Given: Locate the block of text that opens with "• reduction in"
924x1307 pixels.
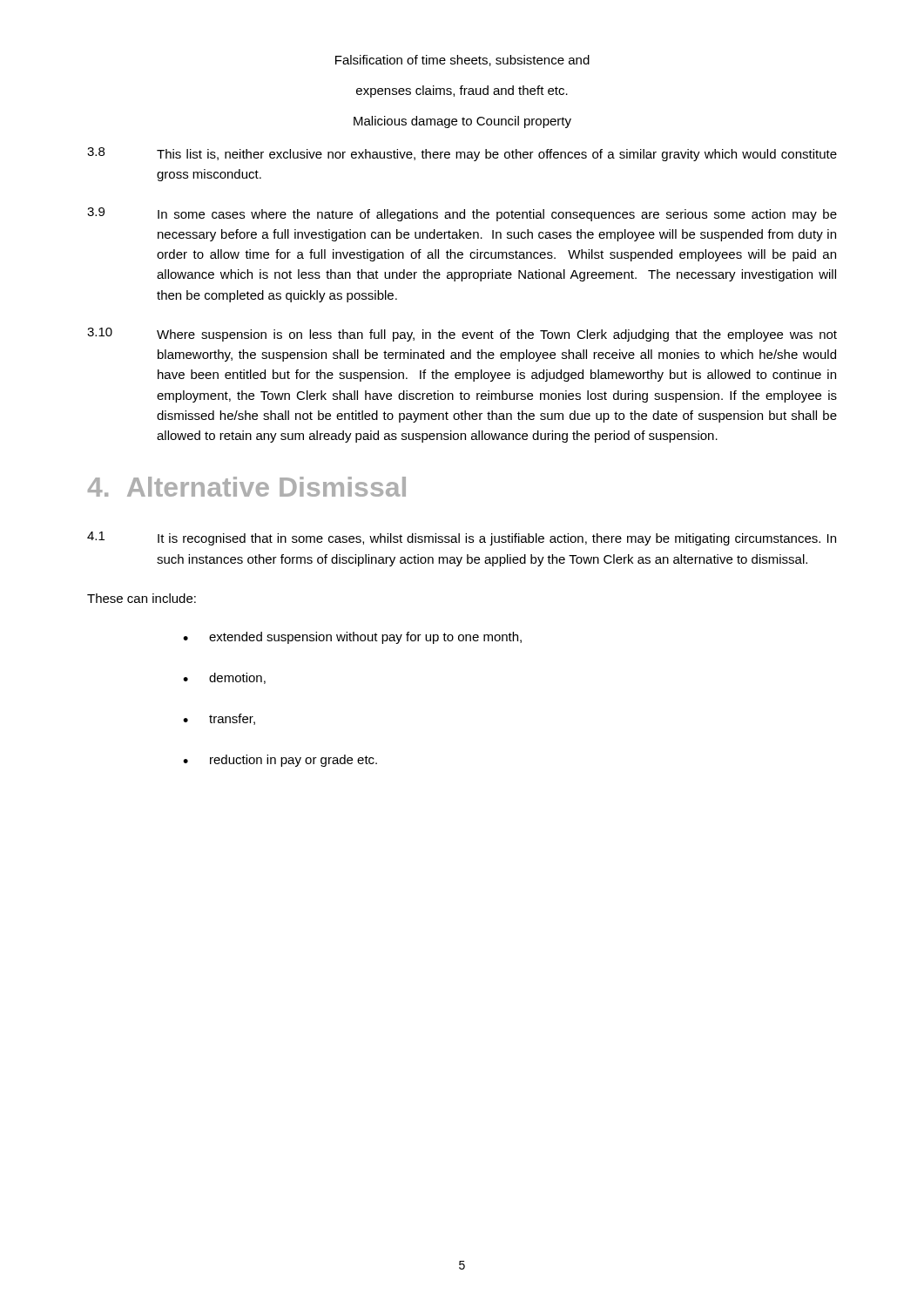Looking at the screenshot, I should (281, 762).
